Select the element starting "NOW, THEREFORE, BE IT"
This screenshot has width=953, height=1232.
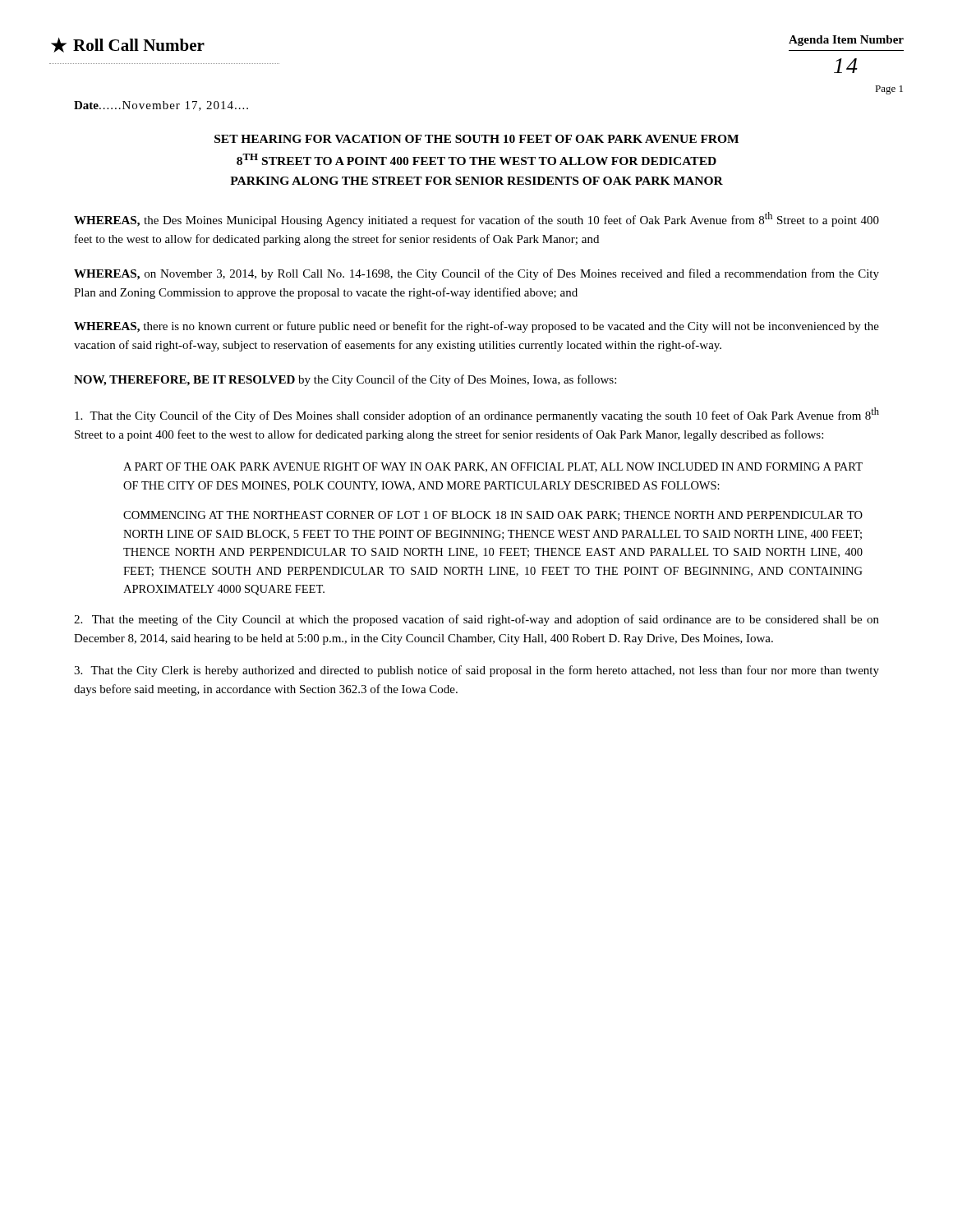(x=346, y=379)
